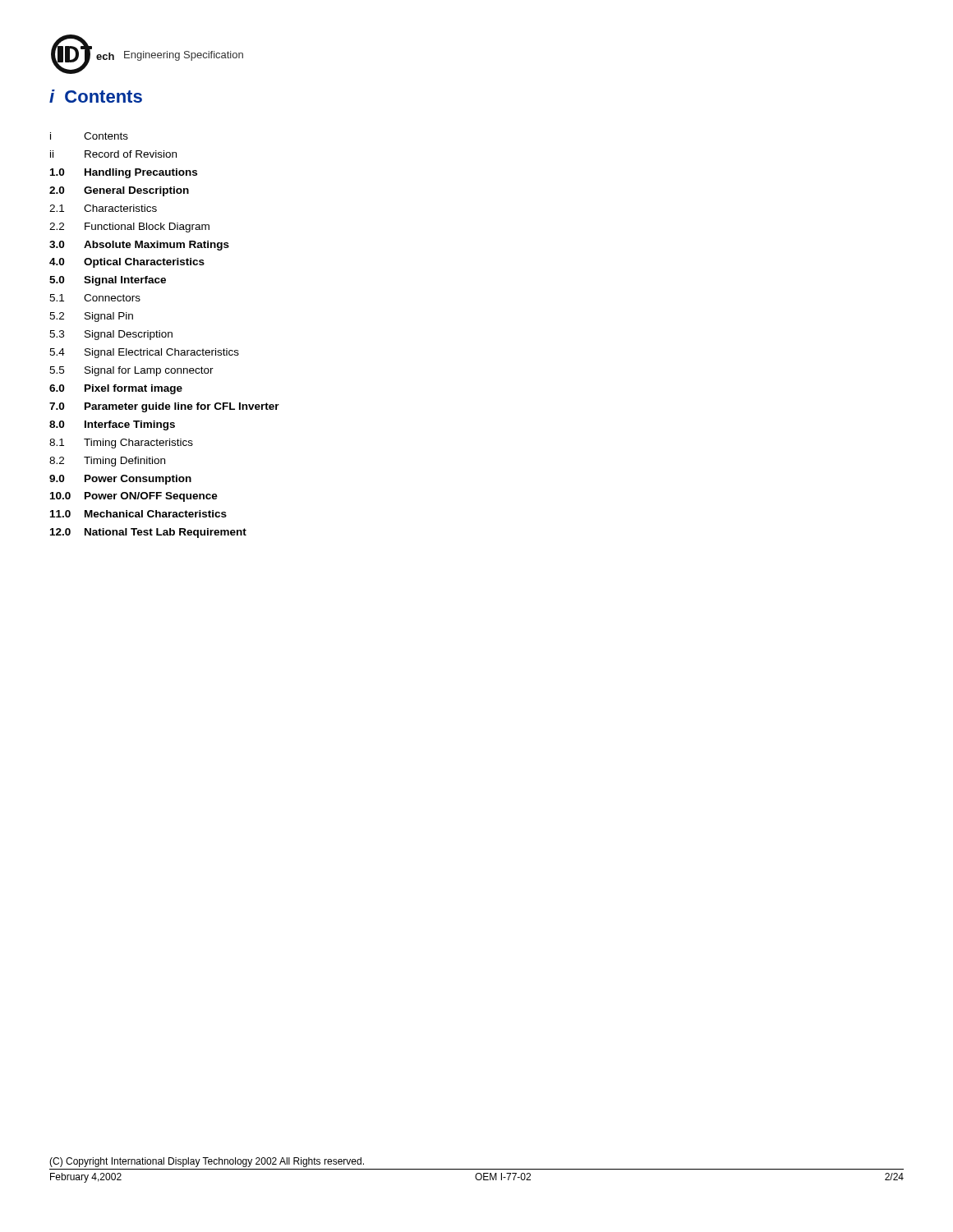Find the list item that says "7.0 Parameter guide line for CFL Inverter"
The image size is (953, 1232).
pyautogui.click(x=164, y=407)
